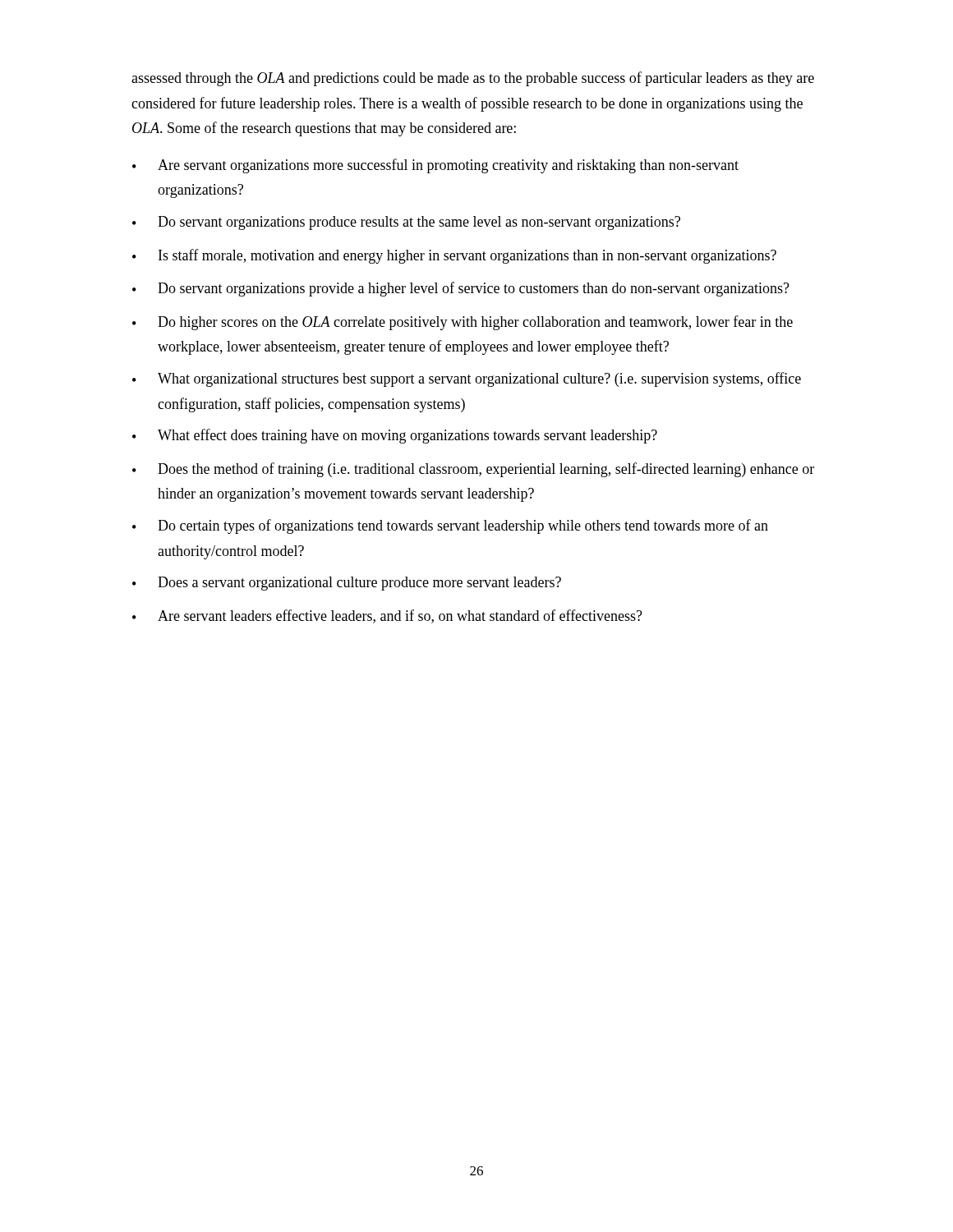This screenshot has width=953, height=1232.
Task: Find the list item that says "• Are servant leaders effective leaders, and"
Action: pyautogui.click(x=476, y=617)
